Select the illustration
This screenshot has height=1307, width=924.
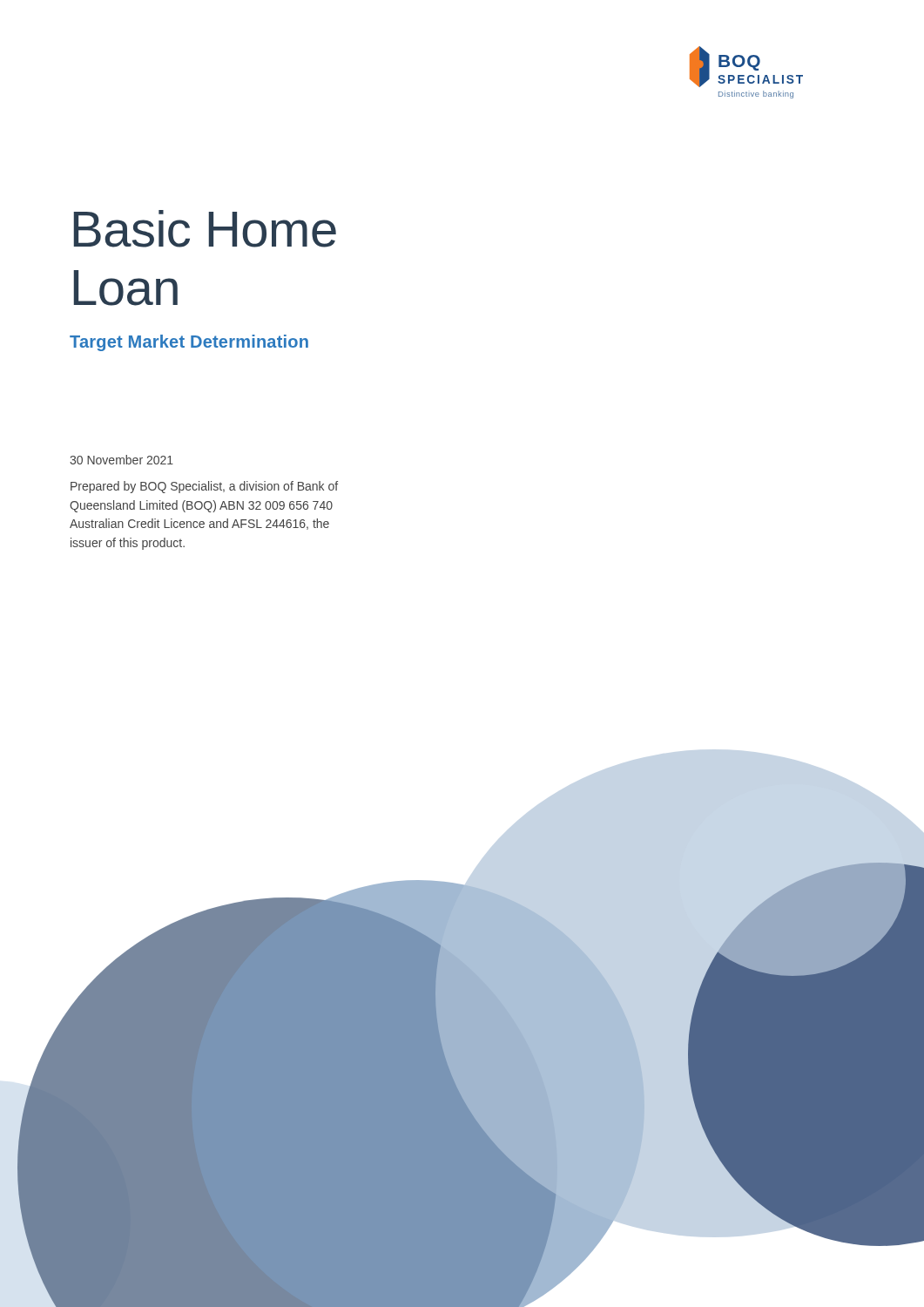coord(462,993)
